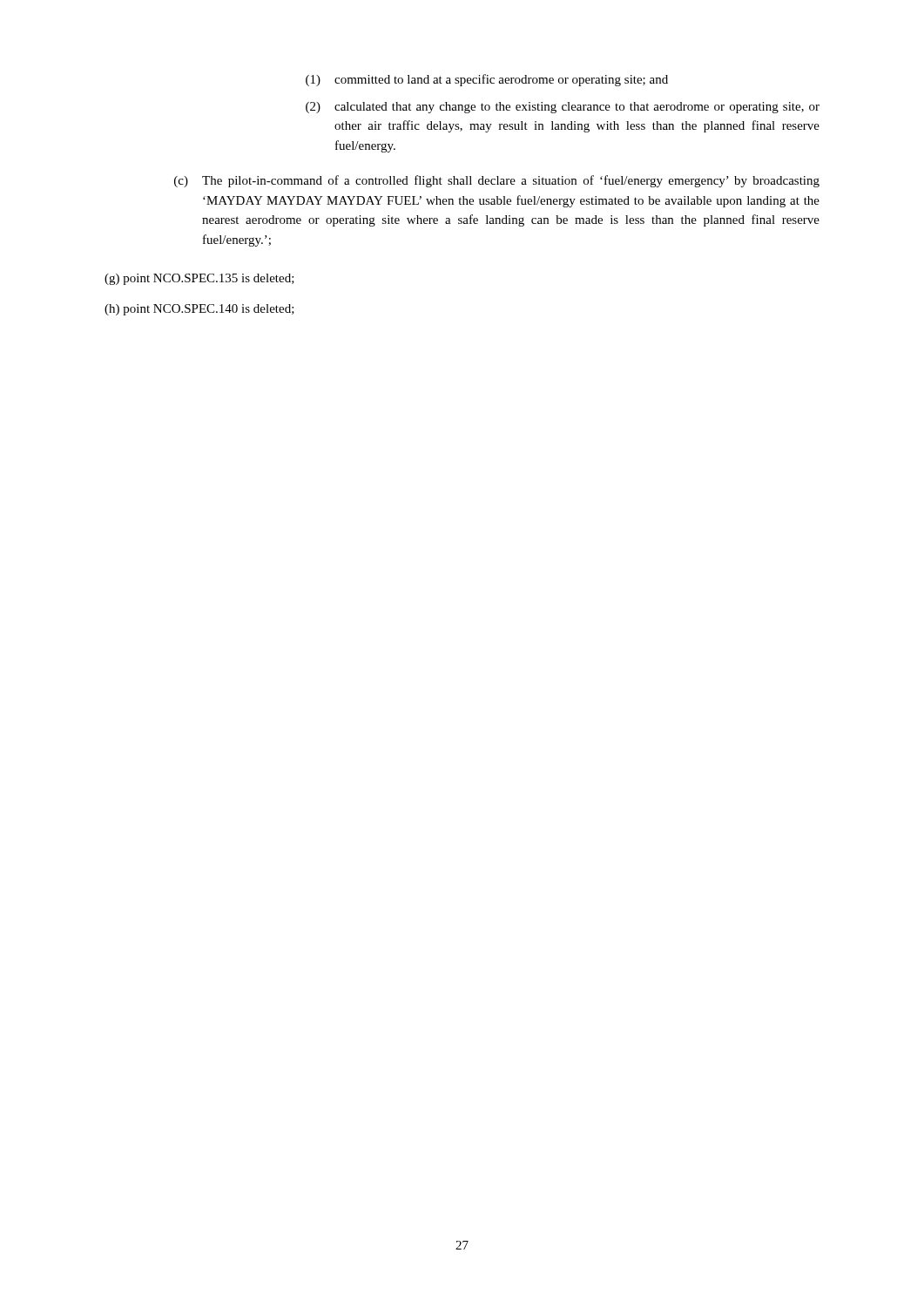This screenshot has width=924, height=1307.
Task: Locate the text block starting "(2) calculated that any change to the existing"
Action: coord(549,126)
